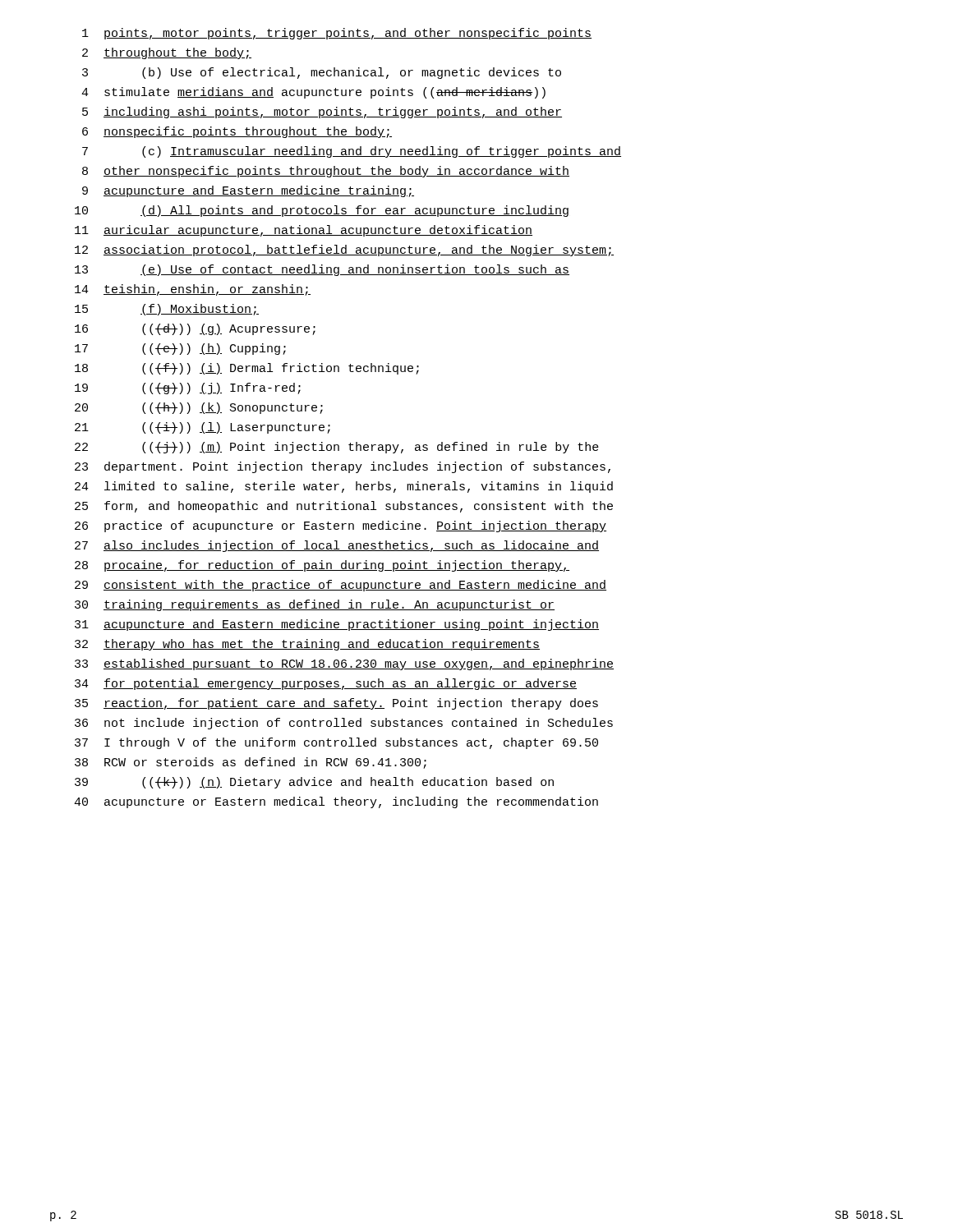Click the passage that begins "7 (c) Intramuscular needling and dry needling"
953x1232 pixels.
(x=476, y=153)
